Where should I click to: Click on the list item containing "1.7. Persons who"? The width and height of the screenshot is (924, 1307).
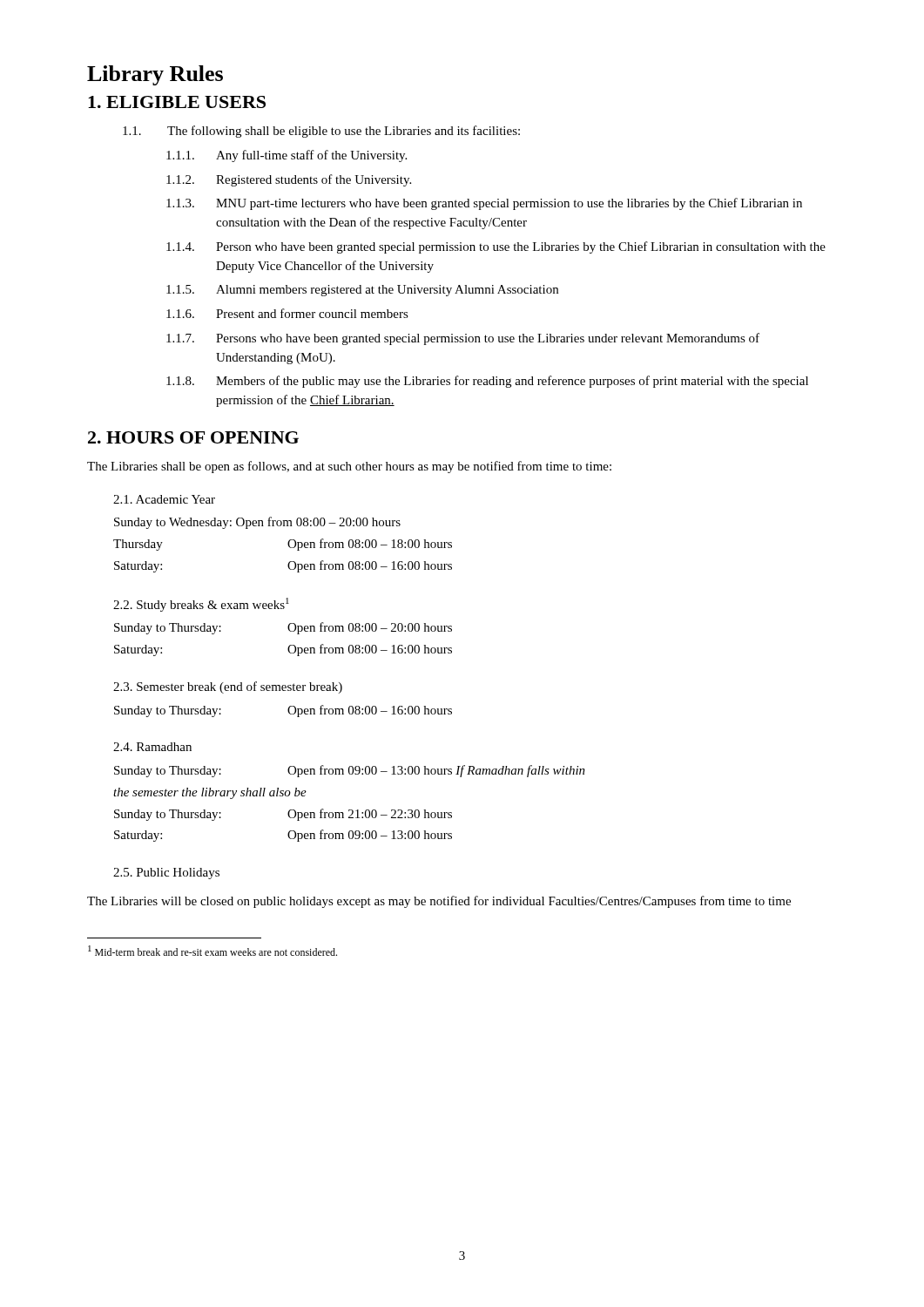(x=501, y=348)
